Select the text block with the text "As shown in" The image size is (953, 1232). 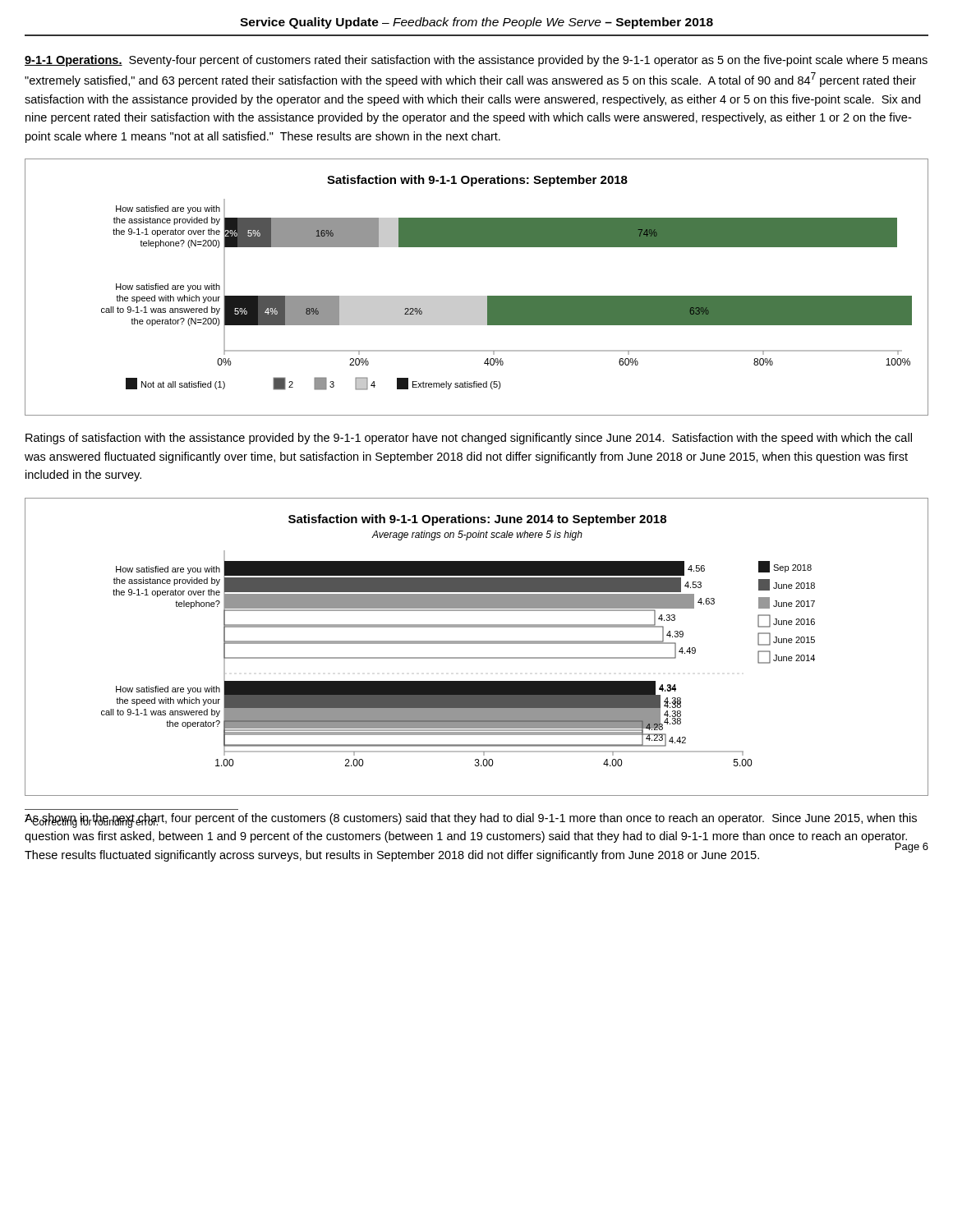point(471,836)
